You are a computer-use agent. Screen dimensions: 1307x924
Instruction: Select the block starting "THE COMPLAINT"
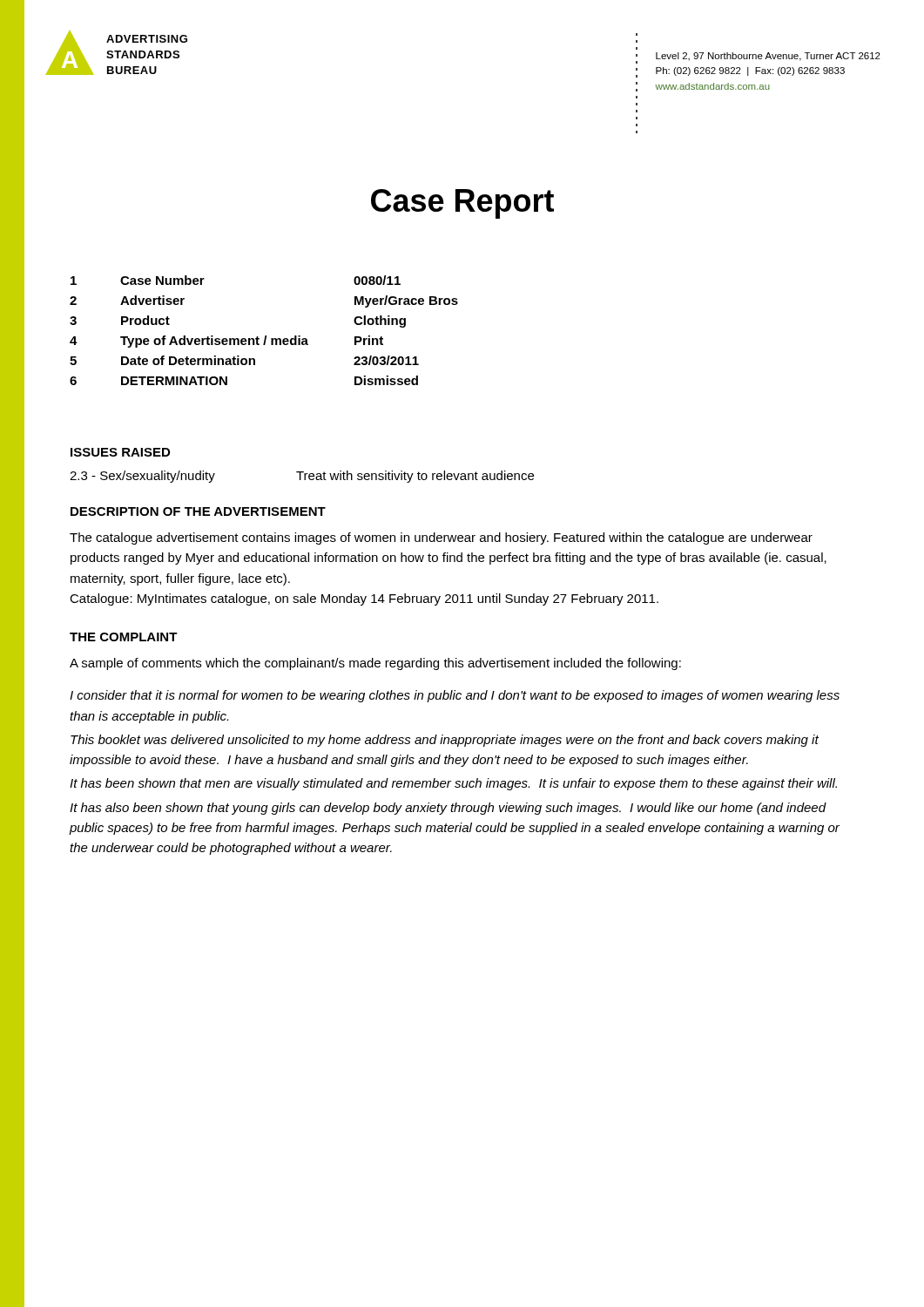point(123,637)
